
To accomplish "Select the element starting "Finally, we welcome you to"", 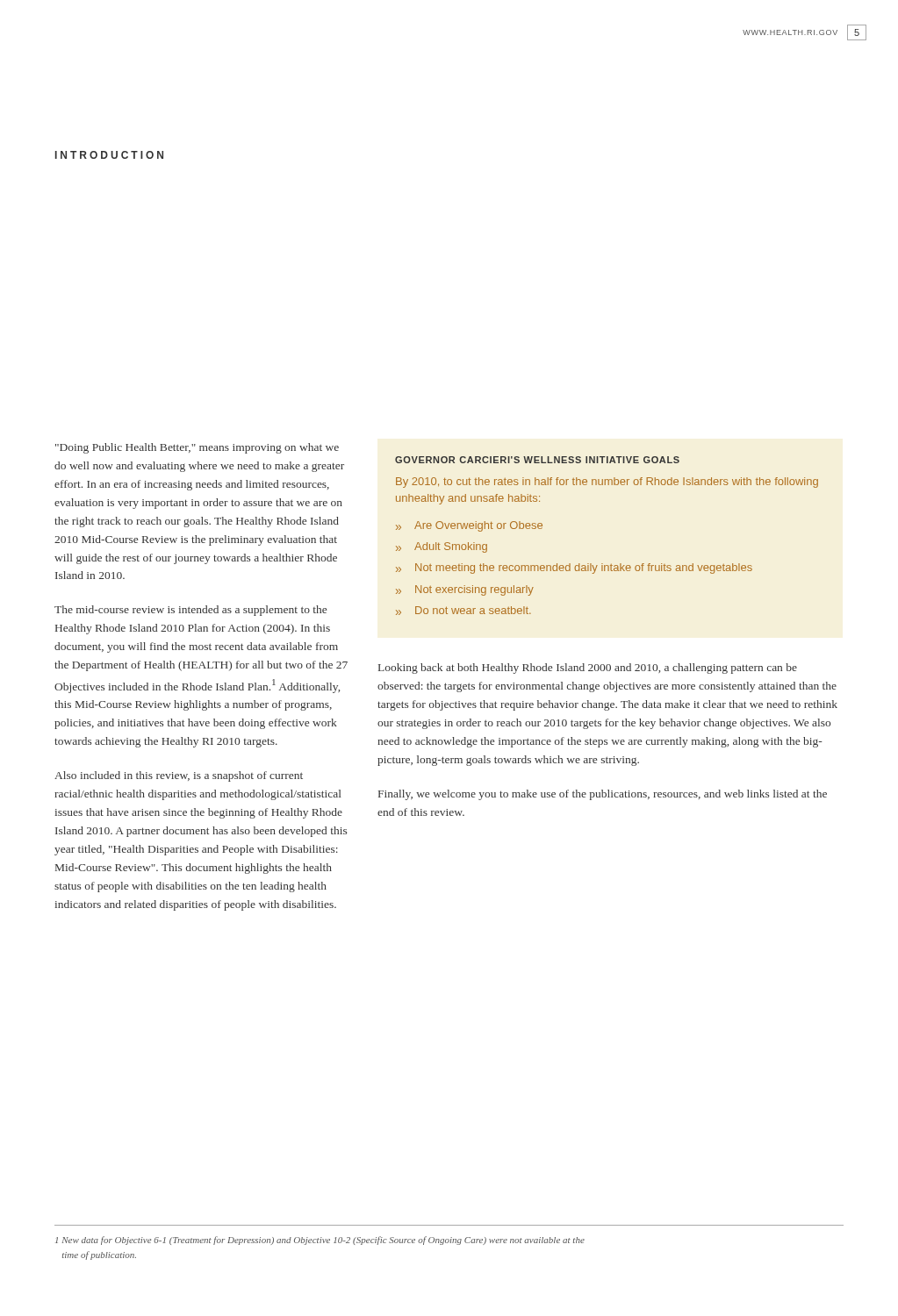I will coord(610,803).
